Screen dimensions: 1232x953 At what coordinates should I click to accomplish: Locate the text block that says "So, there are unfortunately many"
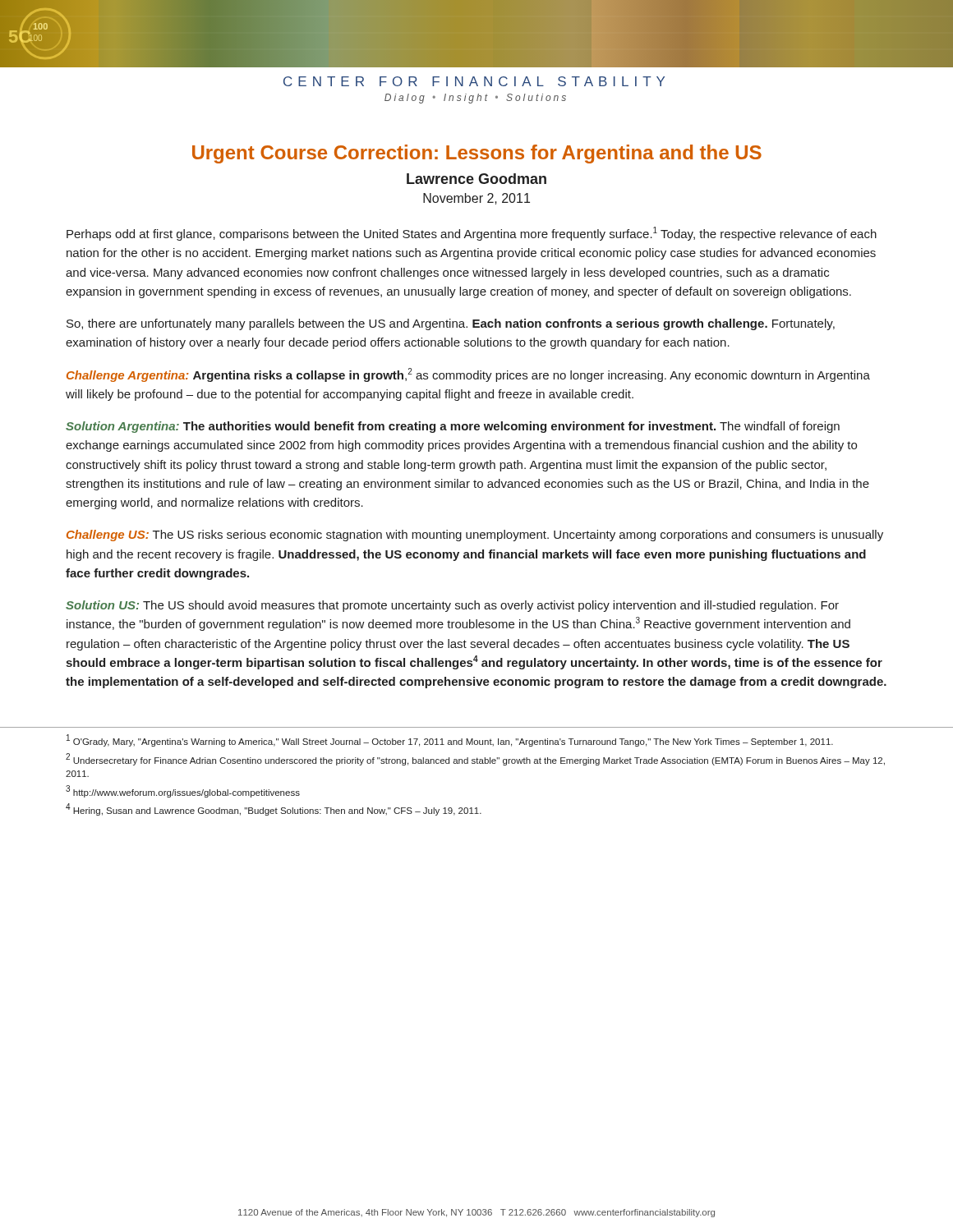[x=451, y=333]
